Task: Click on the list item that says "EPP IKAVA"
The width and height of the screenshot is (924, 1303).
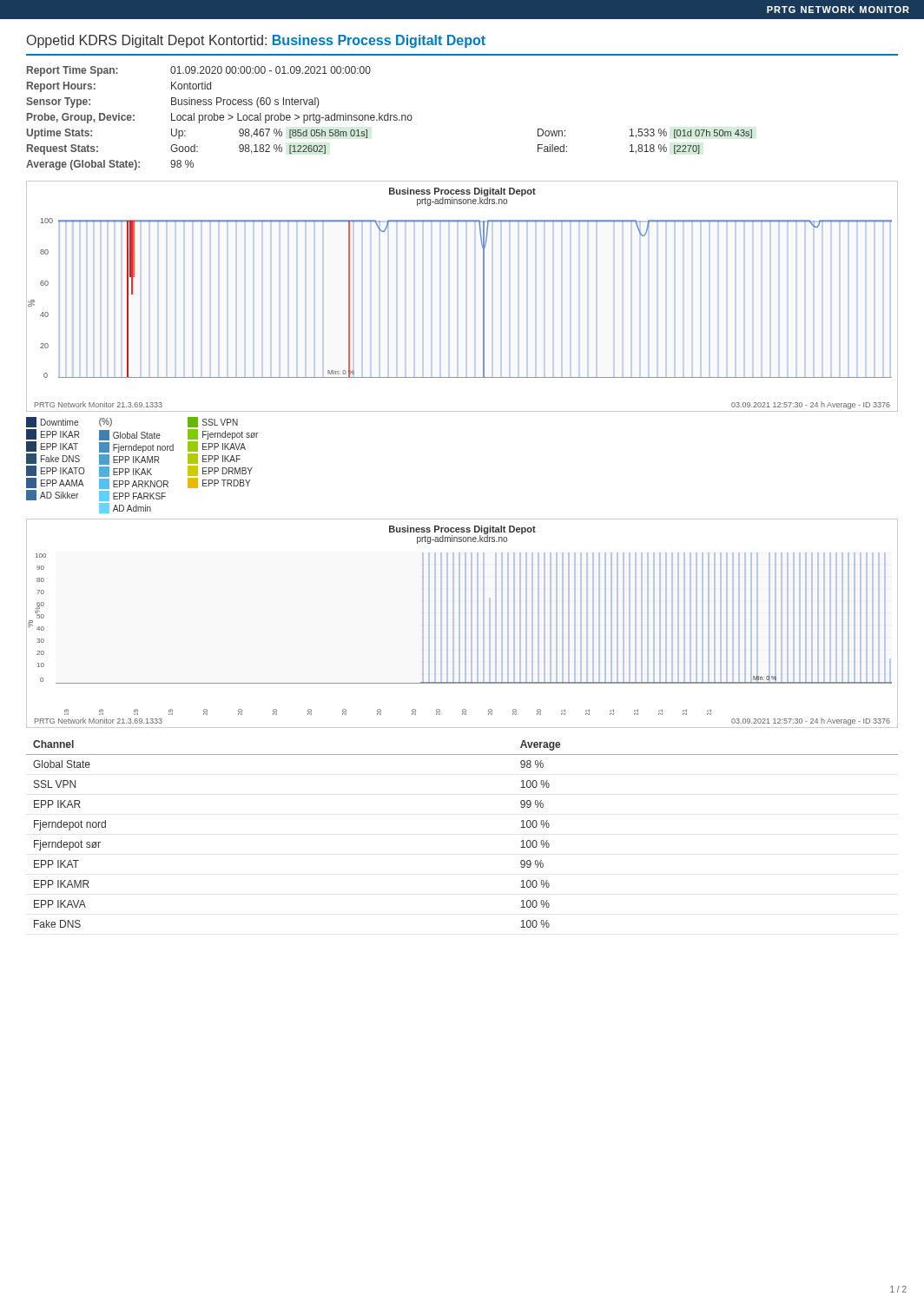Action: pos(217,447)
